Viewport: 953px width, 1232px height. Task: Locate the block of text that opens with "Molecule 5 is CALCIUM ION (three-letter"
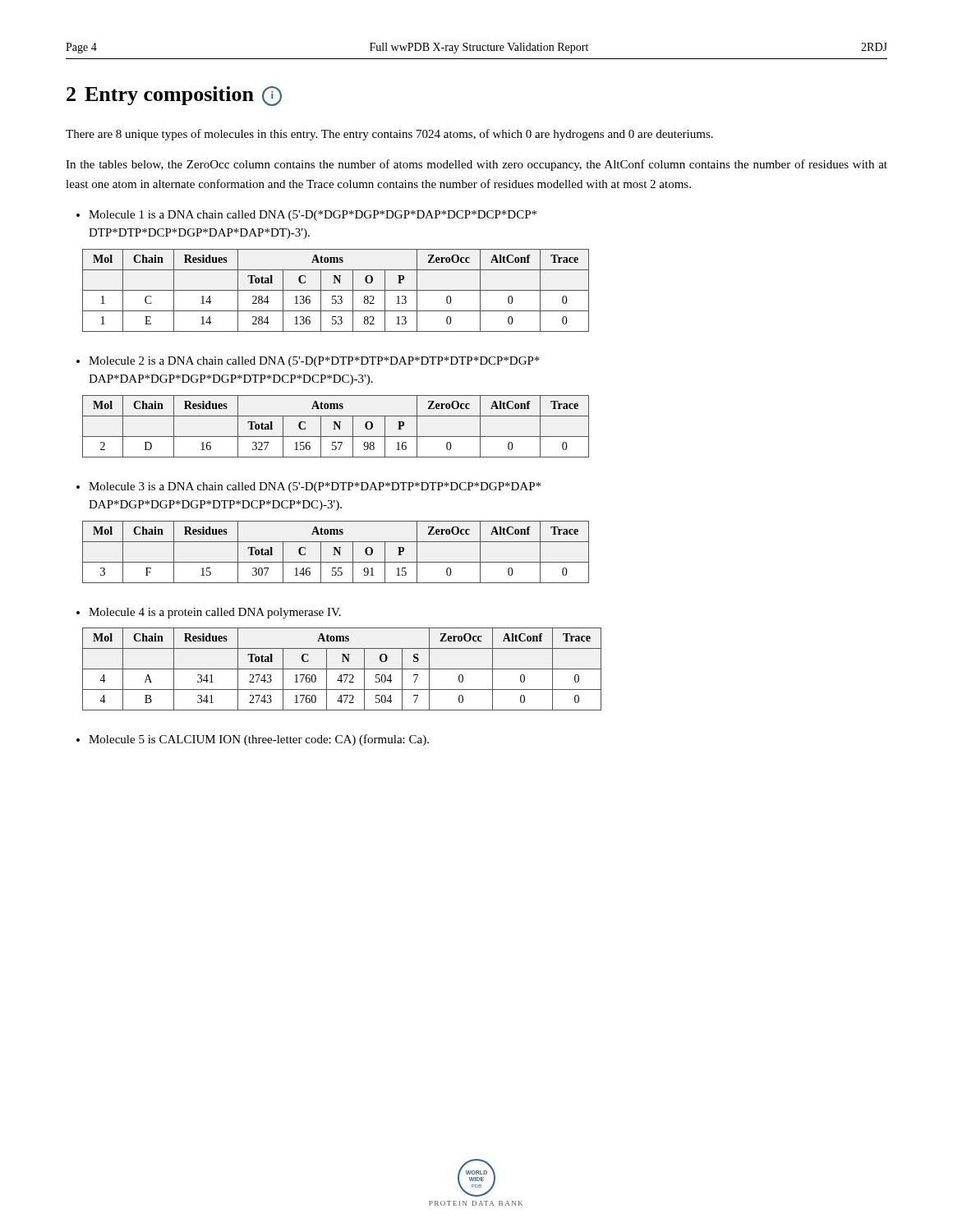pos(253,740)
